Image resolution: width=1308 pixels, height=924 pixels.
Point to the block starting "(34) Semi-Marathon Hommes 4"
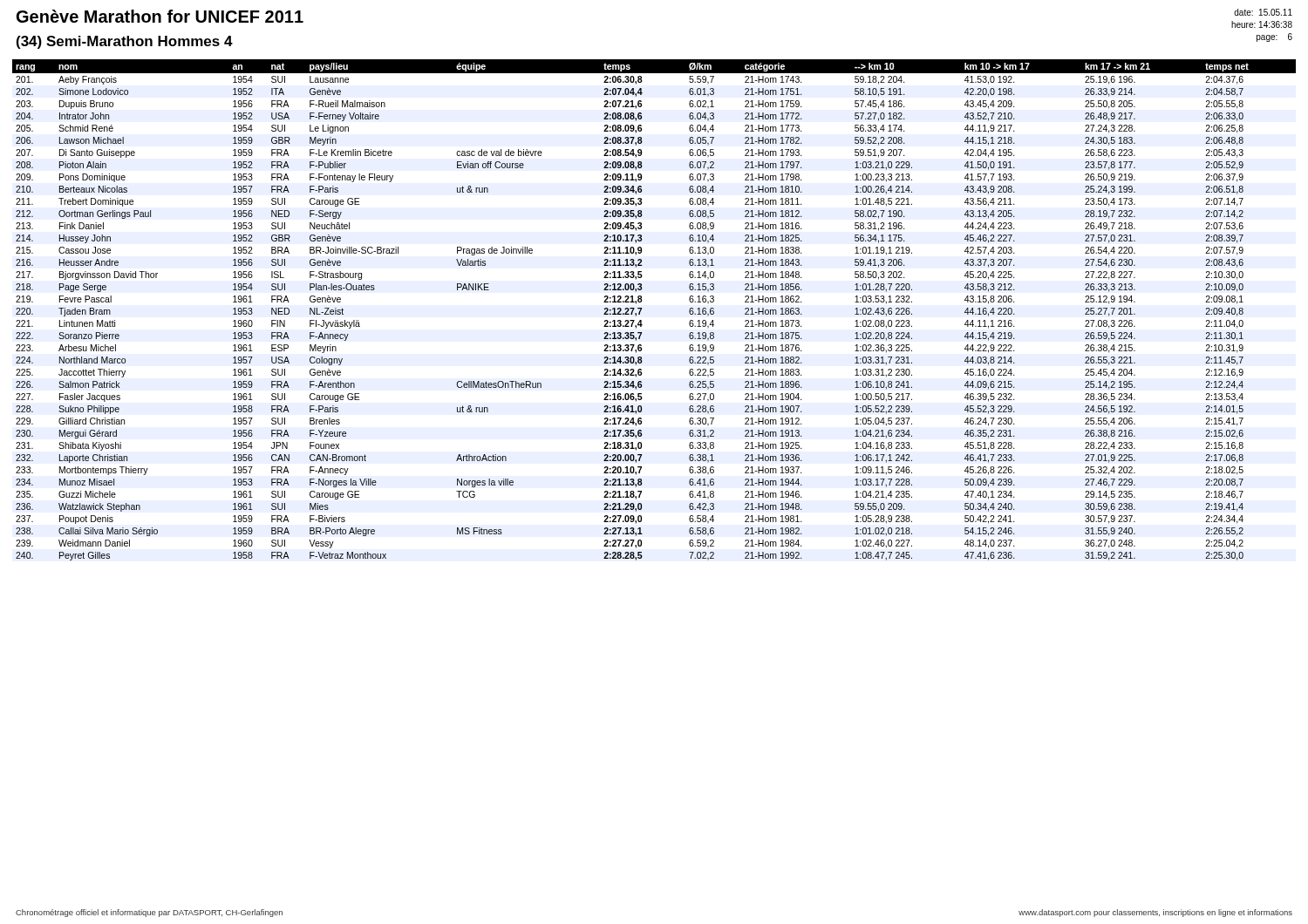point(124,41)
